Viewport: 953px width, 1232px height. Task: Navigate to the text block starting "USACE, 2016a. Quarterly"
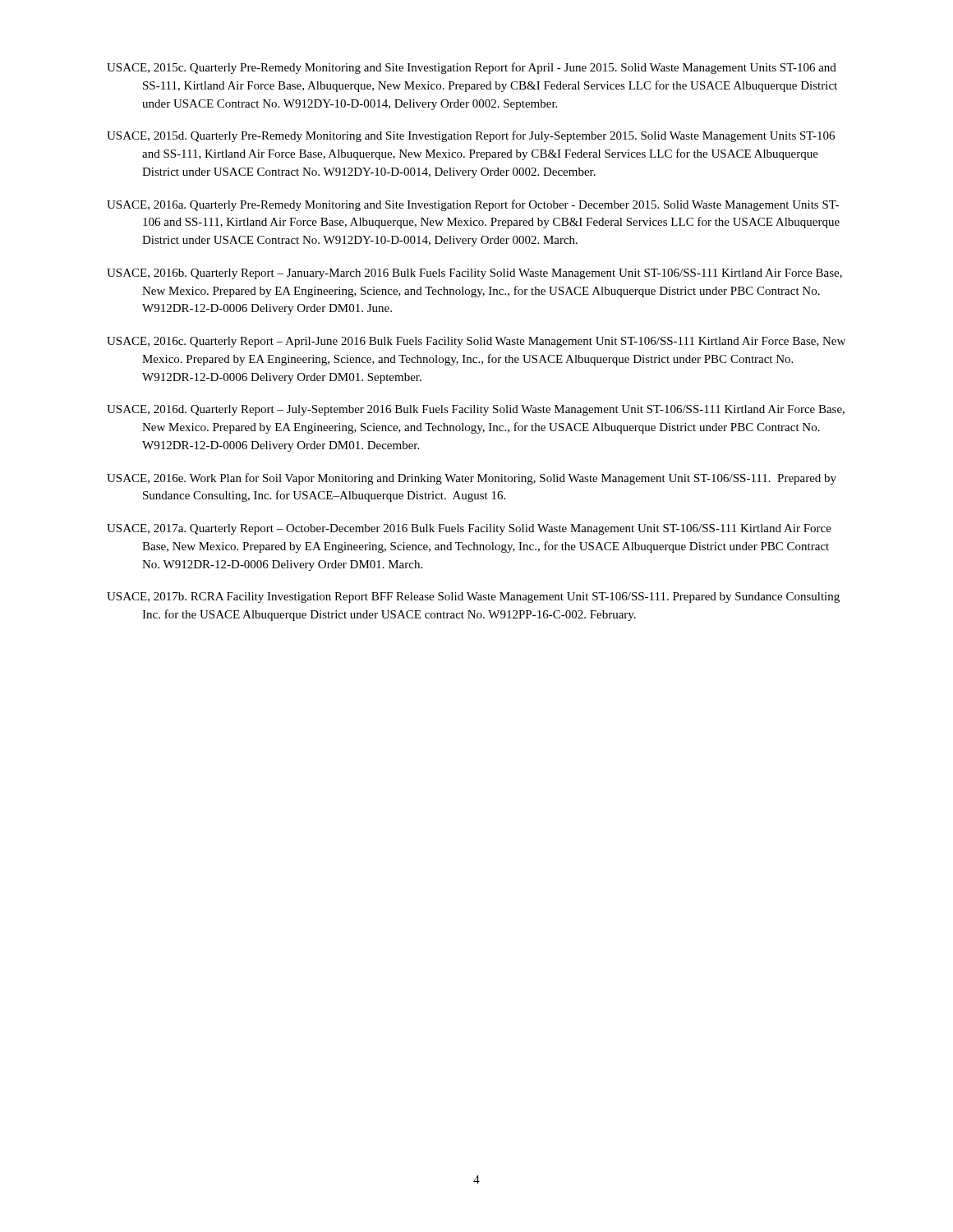(x=476, y=223)
